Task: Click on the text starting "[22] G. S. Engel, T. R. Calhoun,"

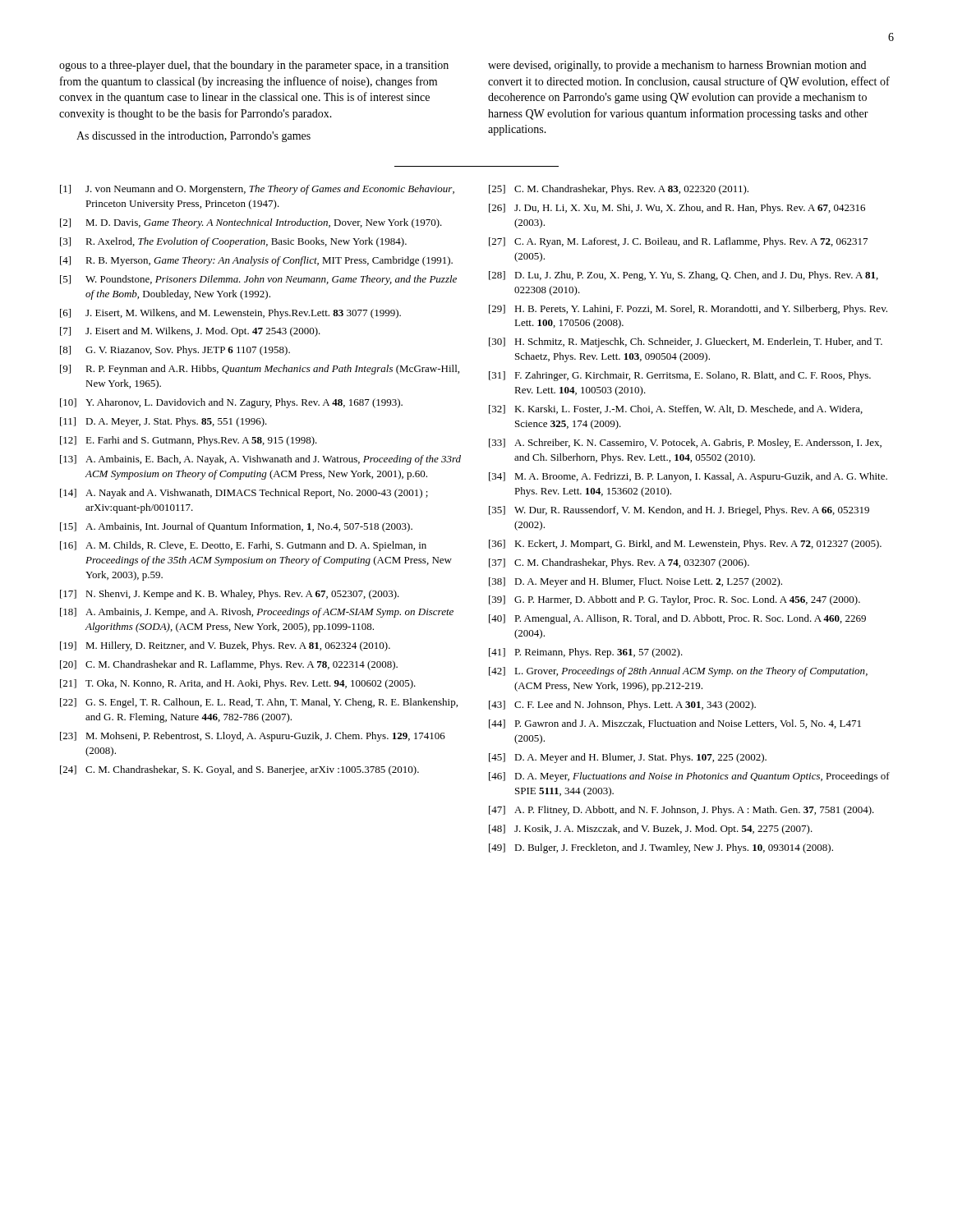Action: pos(260,710)
